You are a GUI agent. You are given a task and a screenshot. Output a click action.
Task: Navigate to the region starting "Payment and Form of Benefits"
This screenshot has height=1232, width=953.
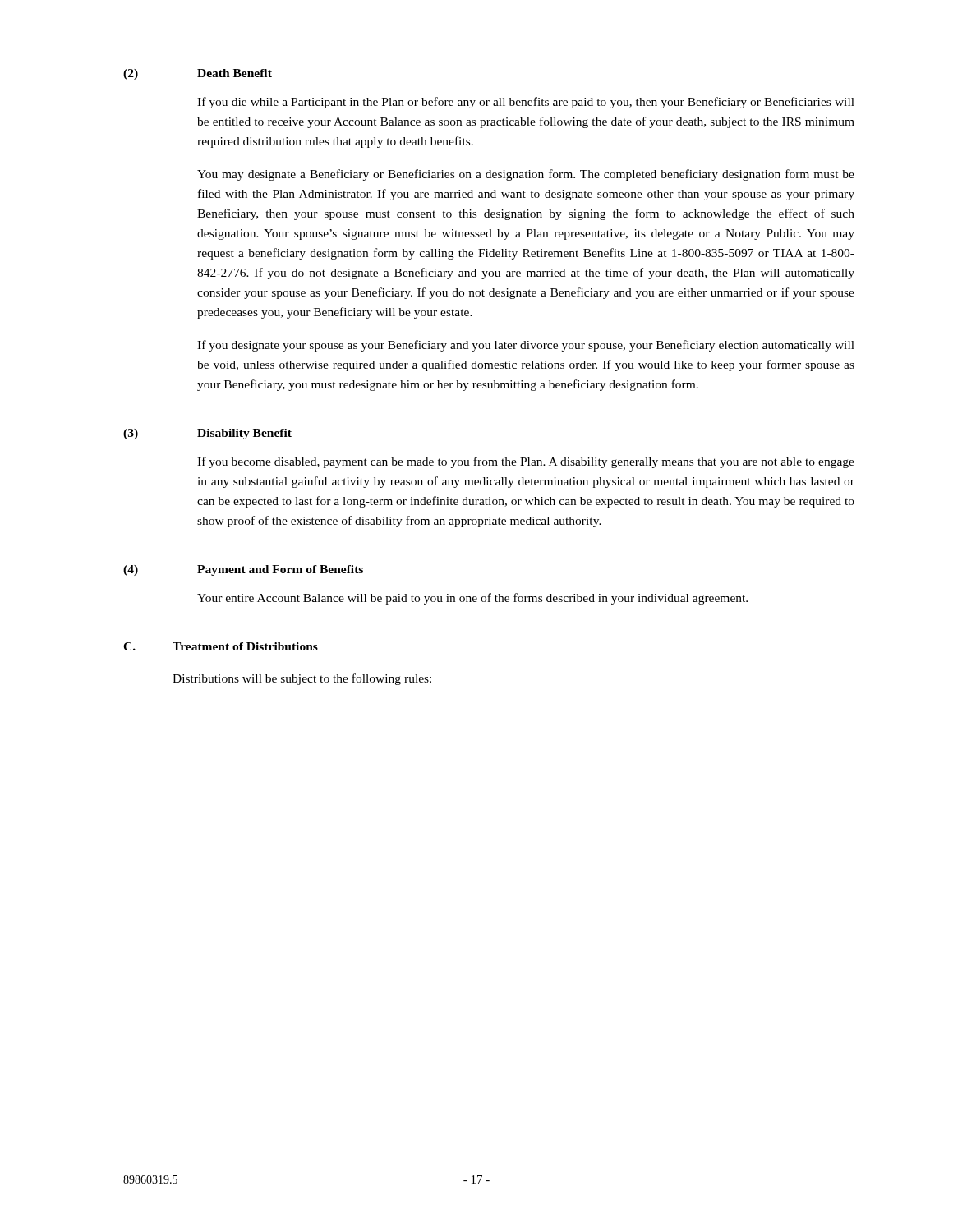click(280, 569)
